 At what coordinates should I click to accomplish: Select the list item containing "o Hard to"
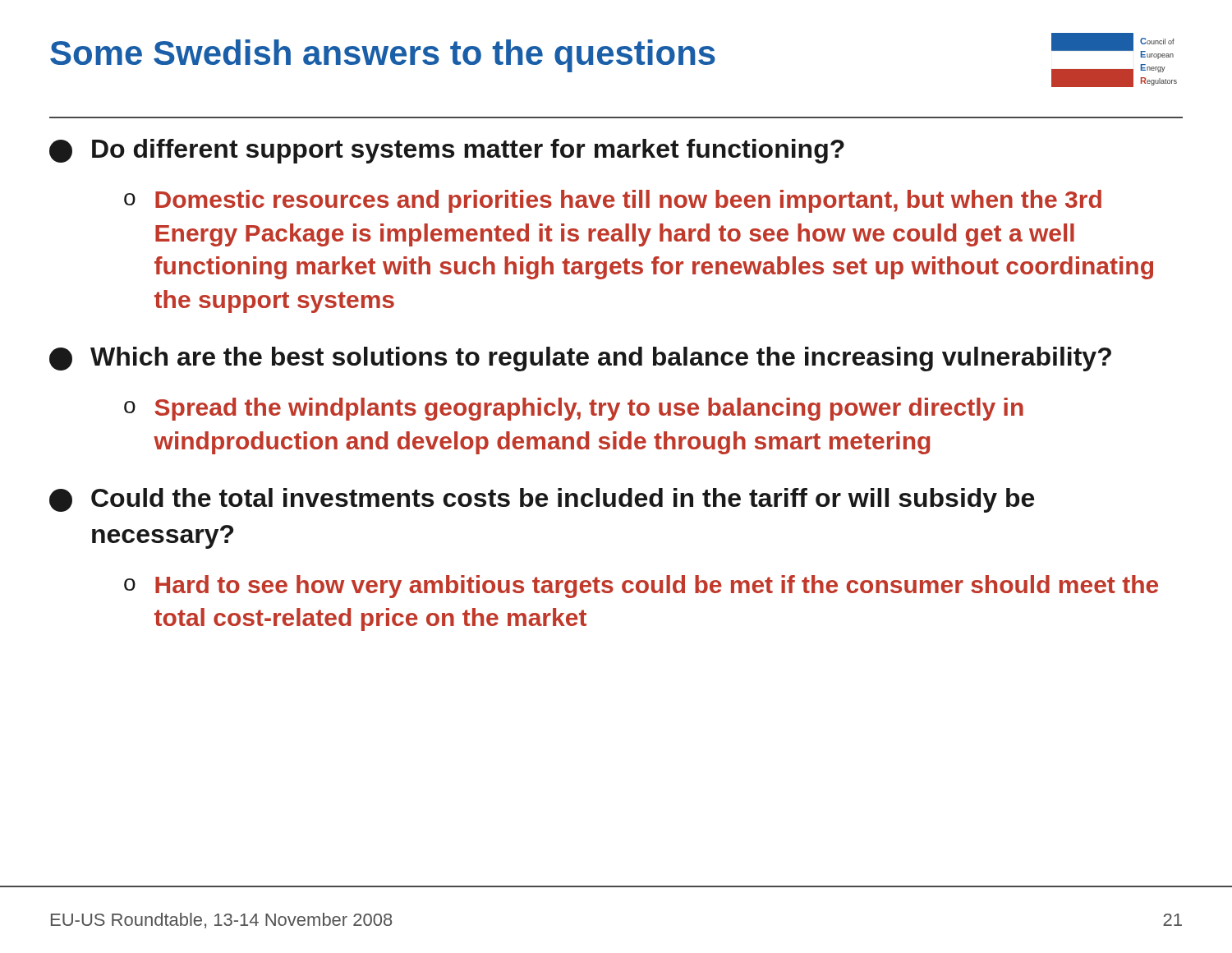click(653, 602)
